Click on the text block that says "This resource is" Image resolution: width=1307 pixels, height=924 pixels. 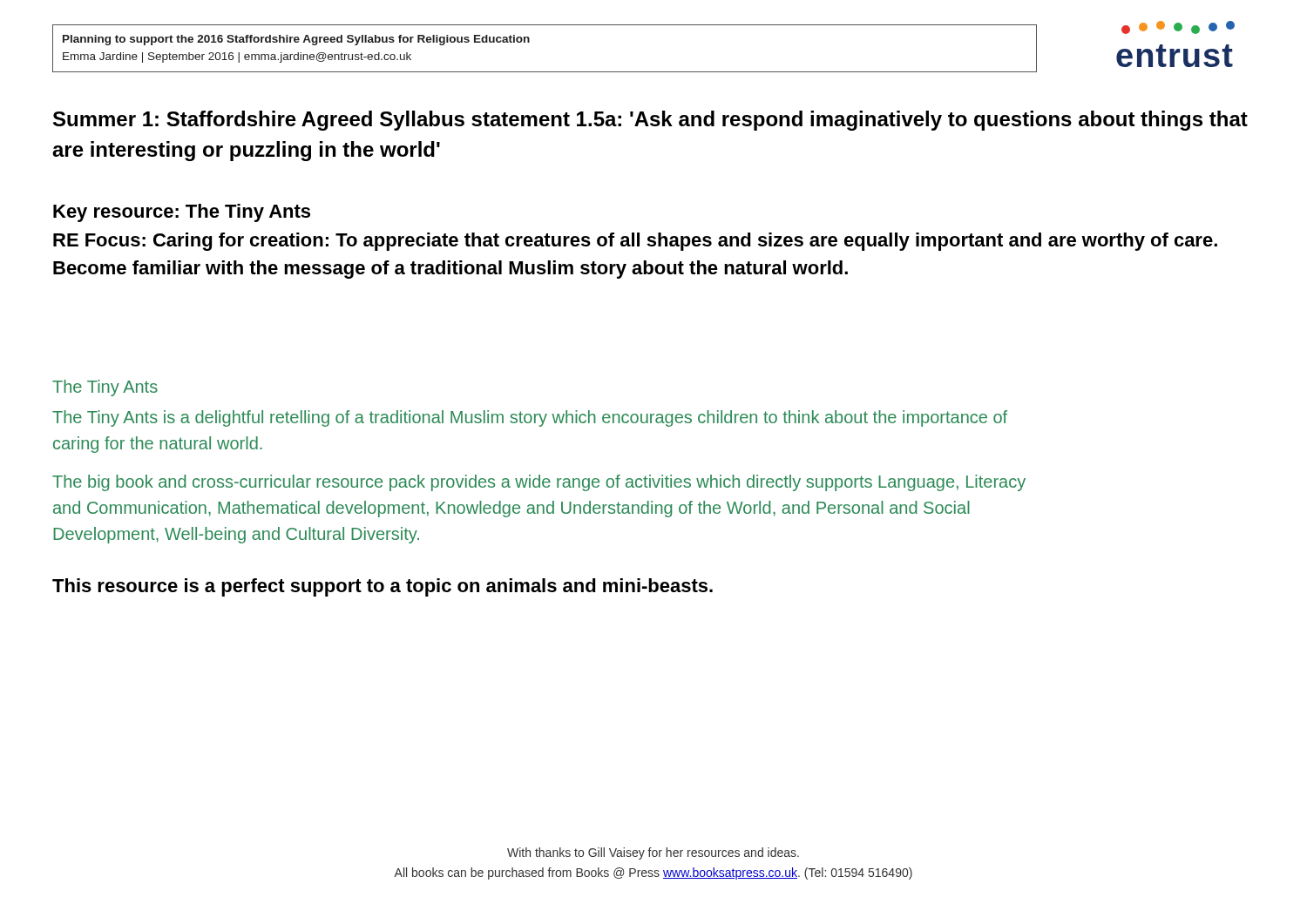tap(553, 586)
